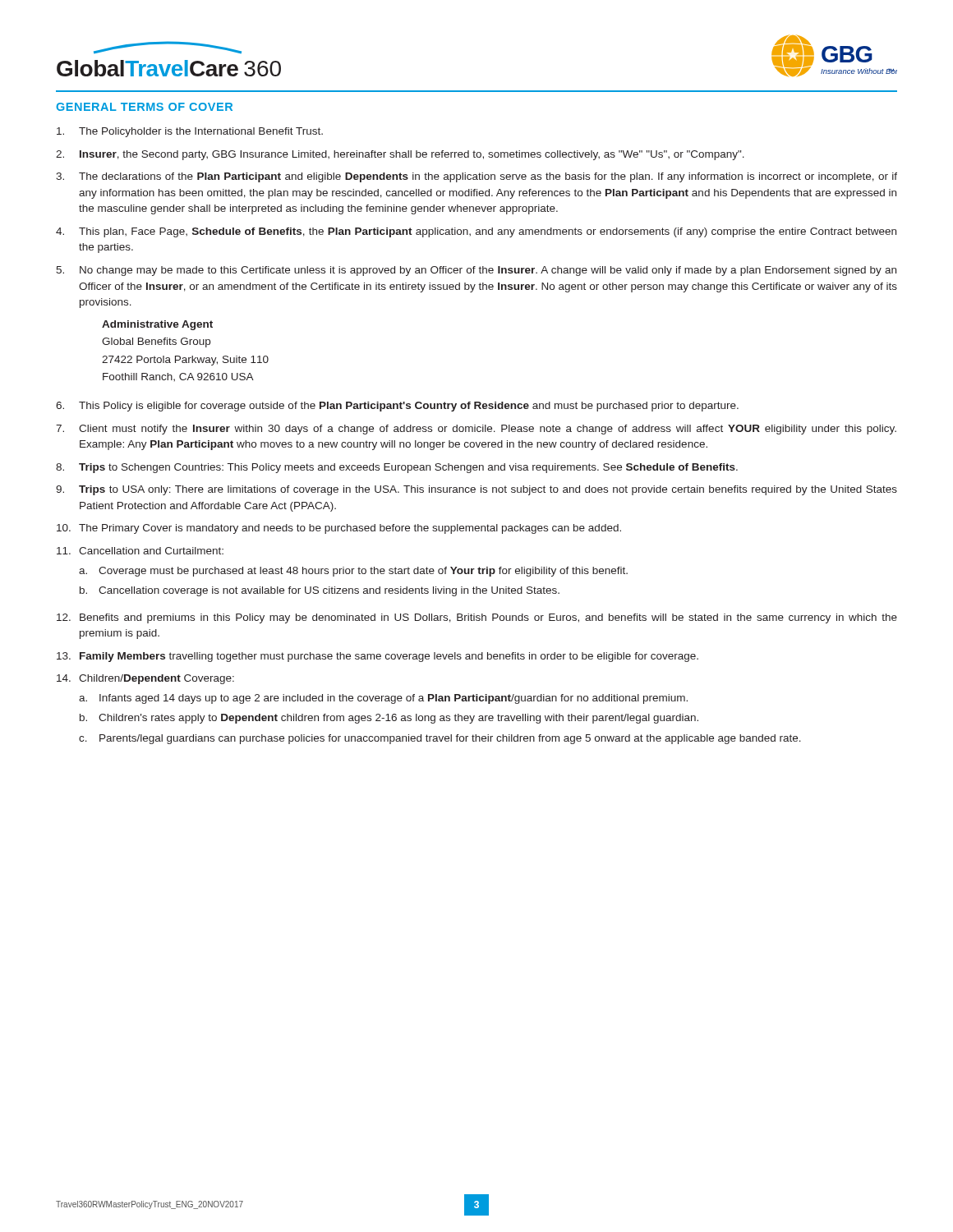Click on the list item that says "The Policyholder is"
953x1232 pixels.
[x=190, y=132]
